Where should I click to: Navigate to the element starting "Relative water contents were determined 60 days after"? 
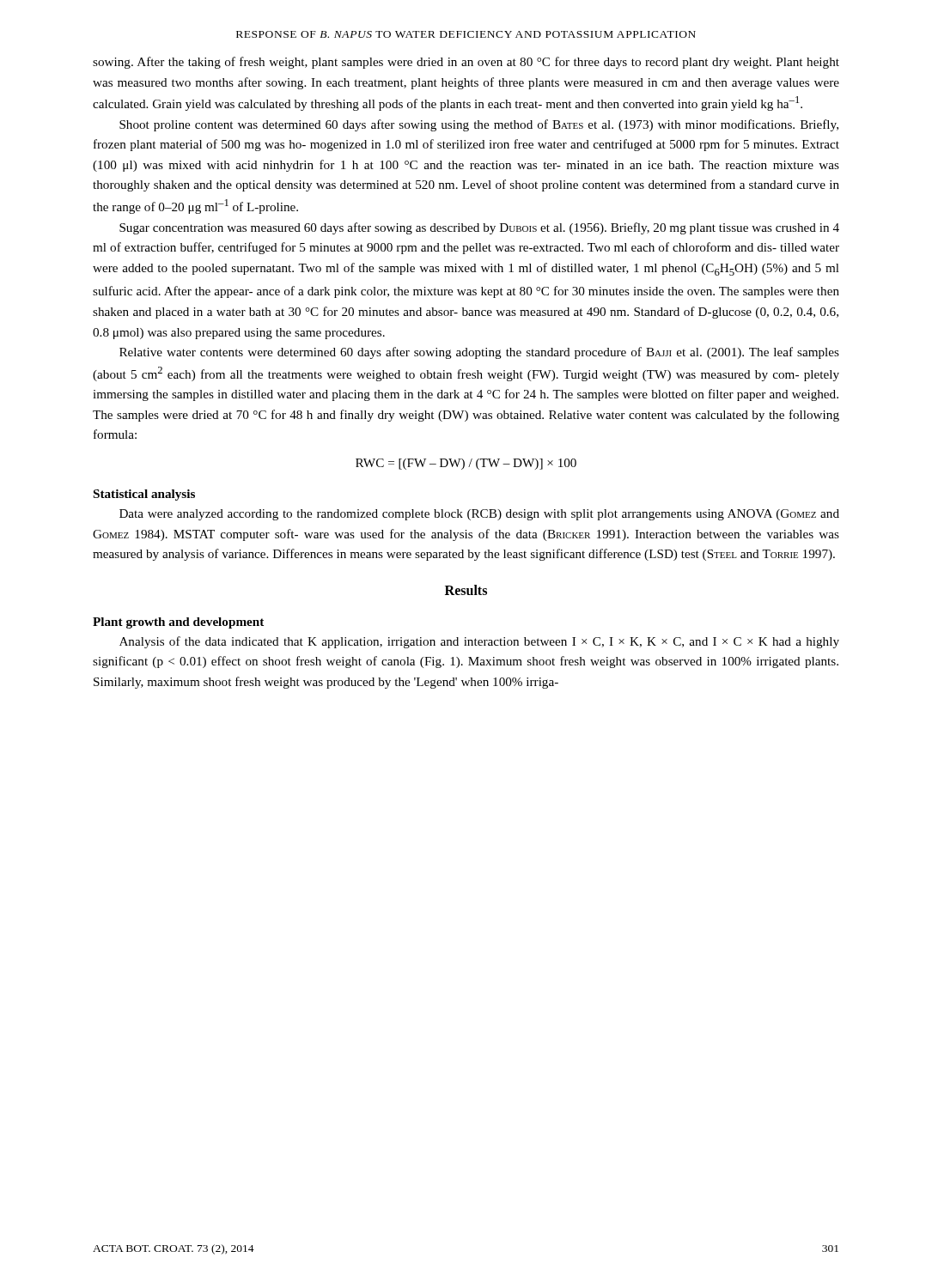coord(466,393)
